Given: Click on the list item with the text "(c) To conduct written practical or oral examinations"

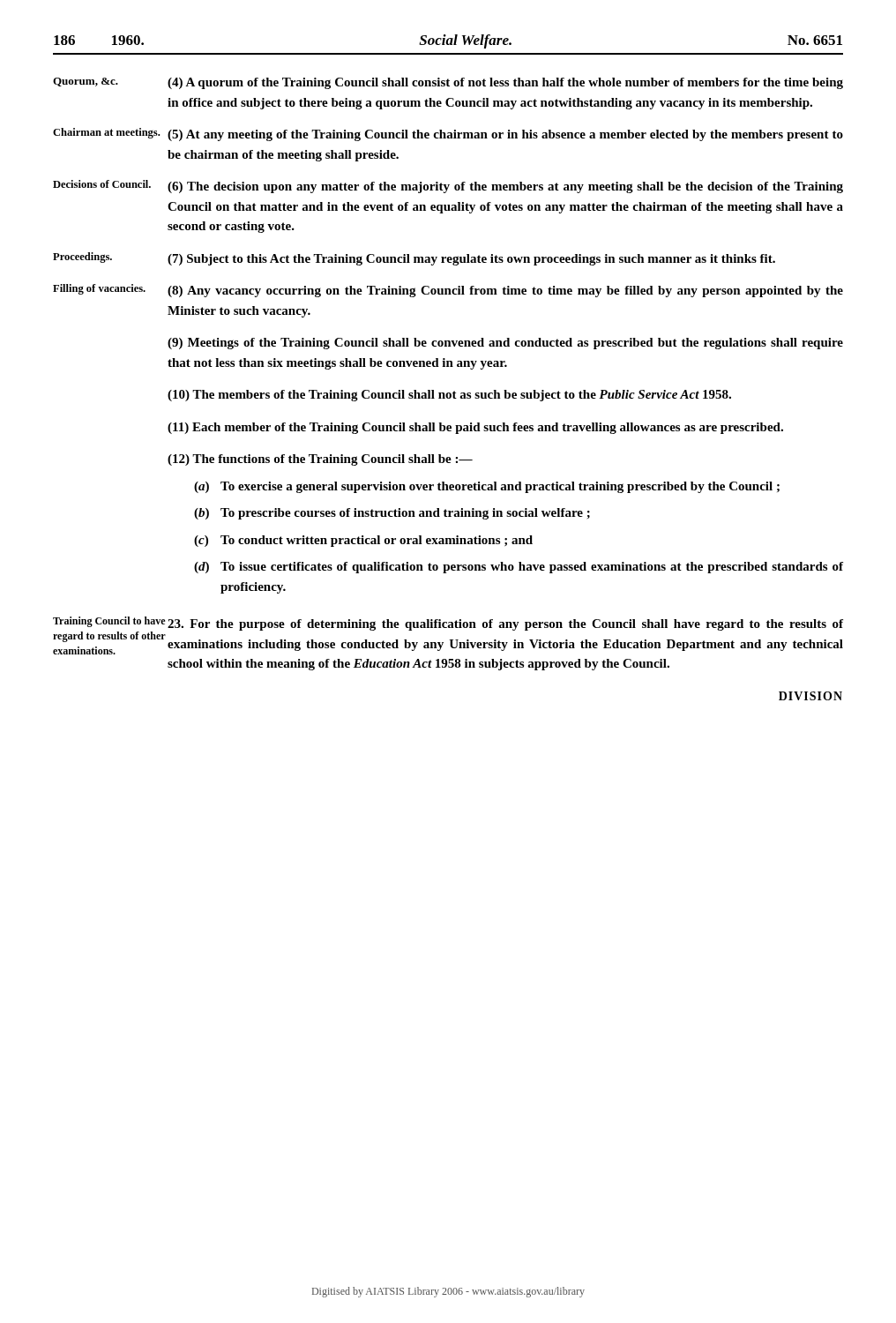Looking at the screenshot, I should coord(519,540).
